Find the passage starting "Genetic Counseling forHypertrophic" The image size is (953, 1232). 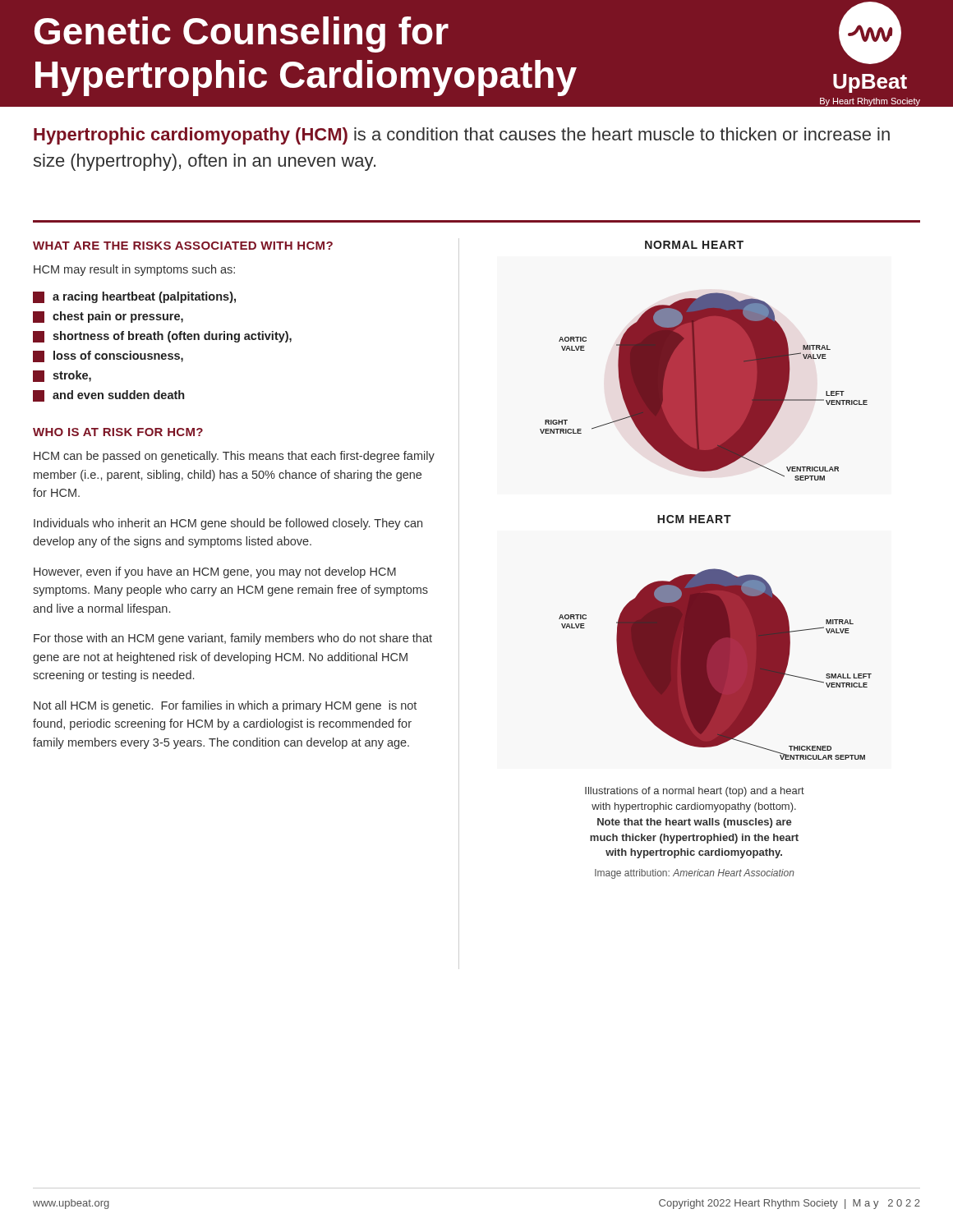tap(305, 53)
